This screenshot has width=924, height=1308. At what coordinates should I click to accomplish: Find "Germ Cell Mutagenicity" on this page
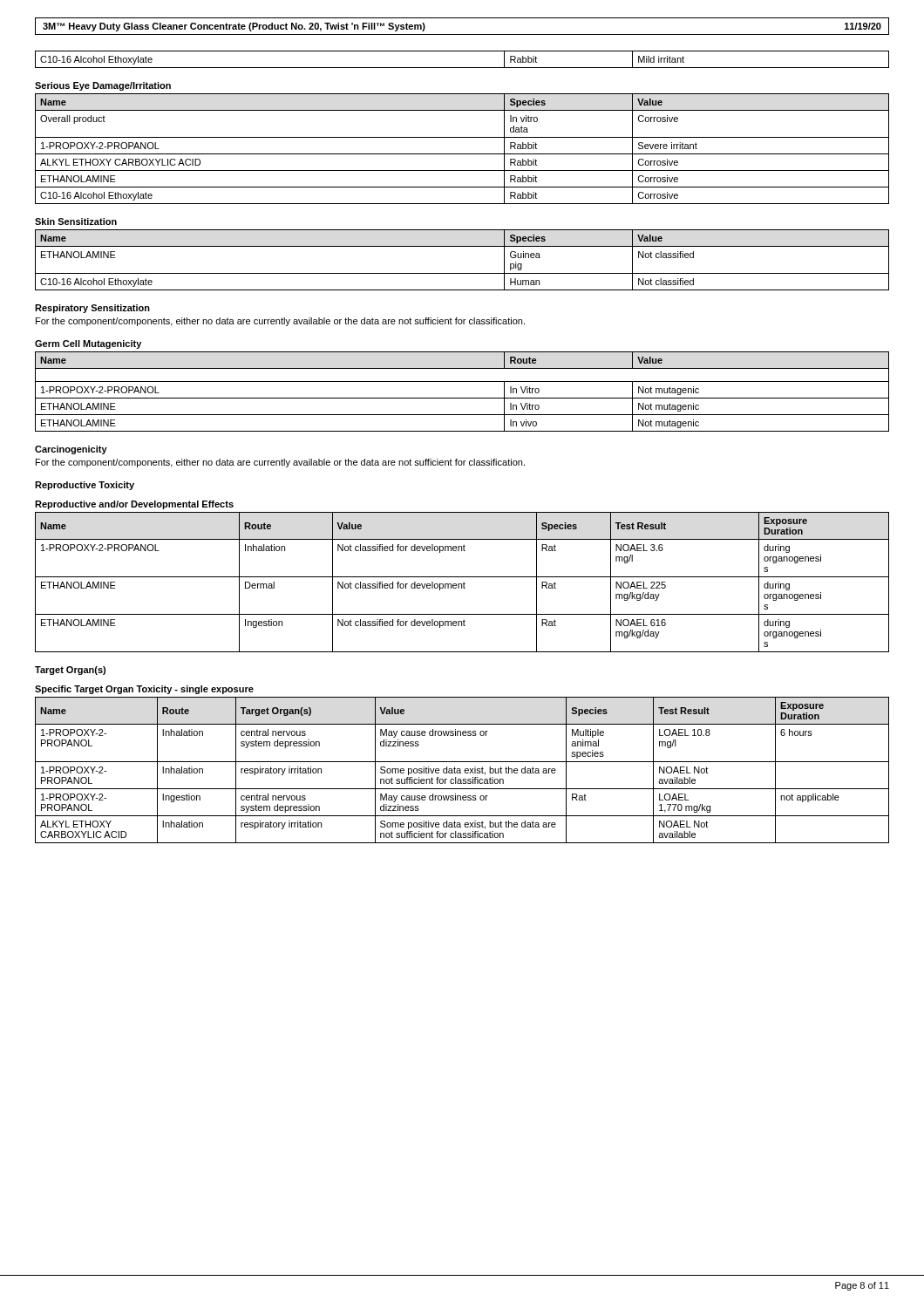(x=88, y=344)
